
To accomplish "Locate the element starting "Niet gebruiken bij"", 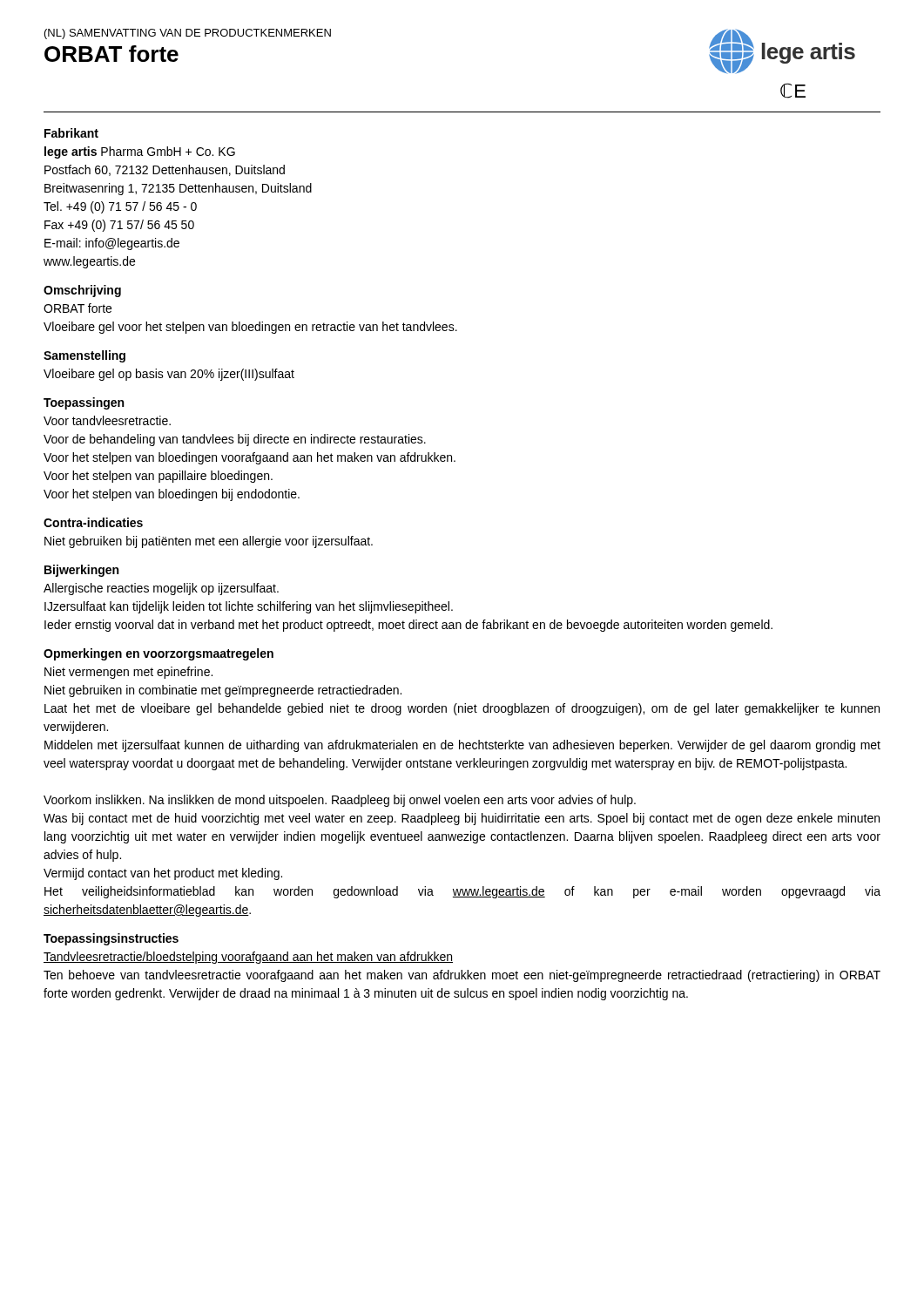I will click(x=209, y=541).
